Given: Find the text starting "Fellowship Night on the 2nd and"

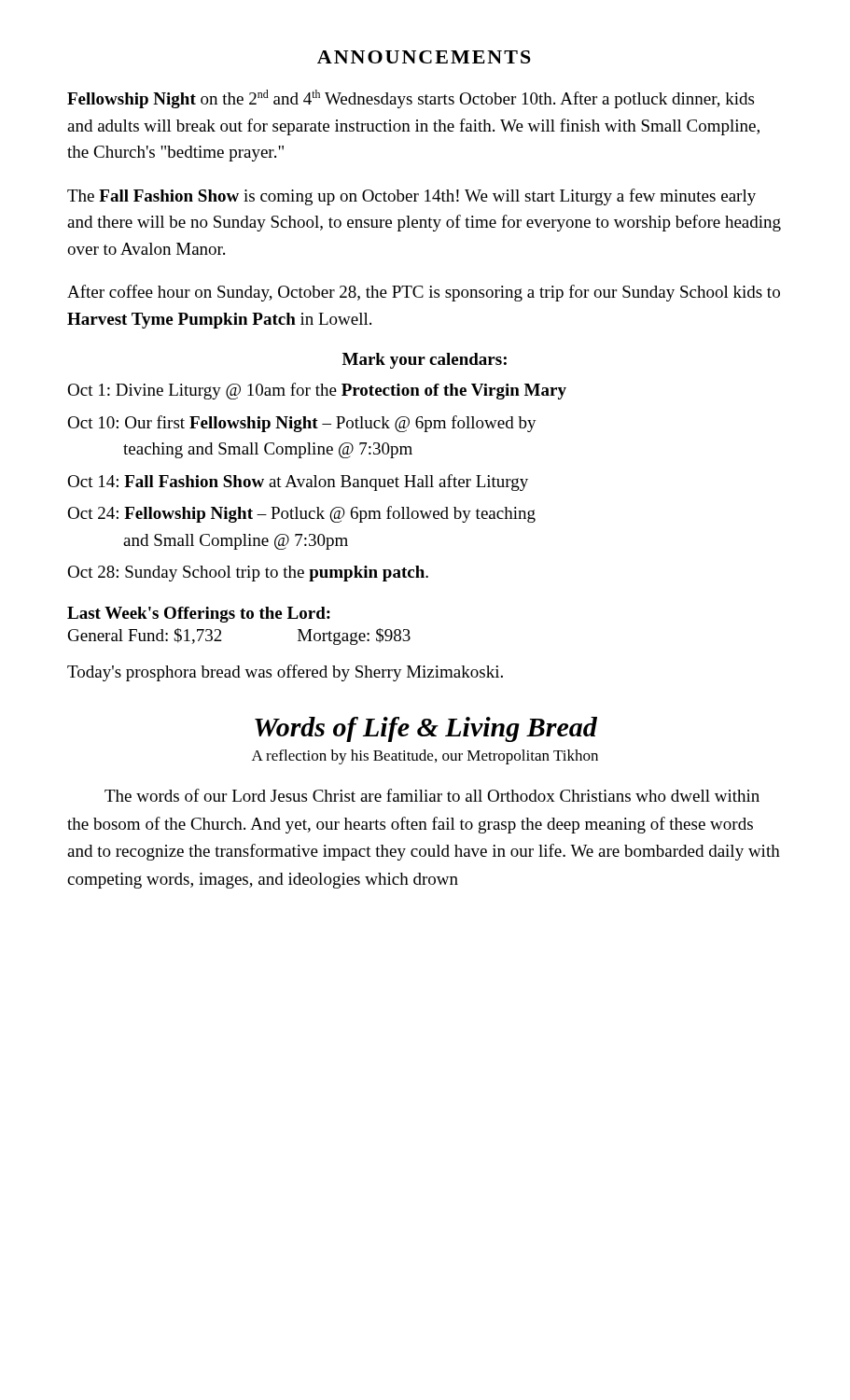Looking at the screenshot, I should click(414, 125).
